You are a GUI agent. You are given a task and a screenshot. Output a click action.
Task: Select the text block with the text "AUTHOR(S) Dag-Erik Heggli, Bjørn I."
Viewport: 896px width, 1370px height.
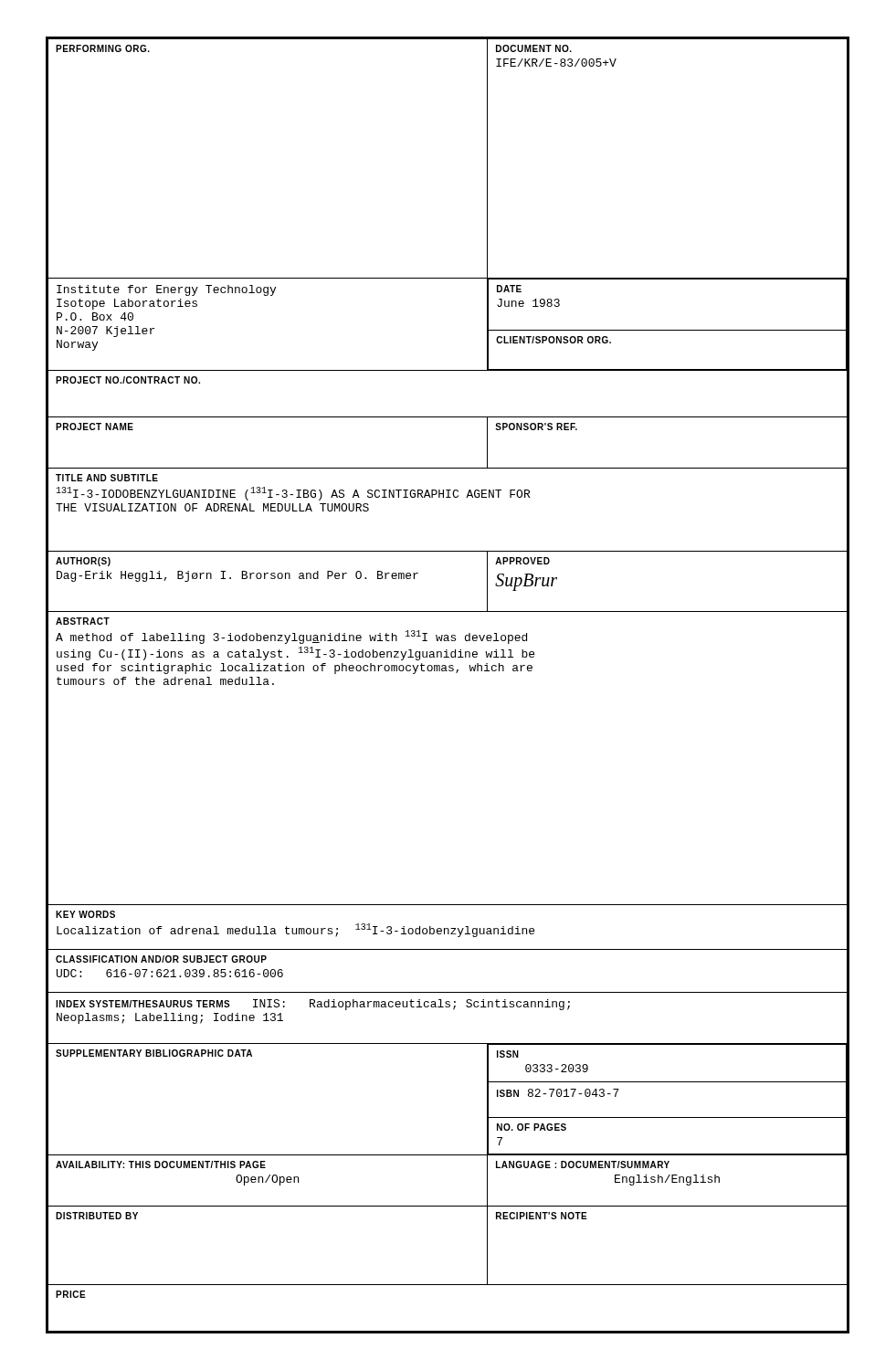coord(268,569)
